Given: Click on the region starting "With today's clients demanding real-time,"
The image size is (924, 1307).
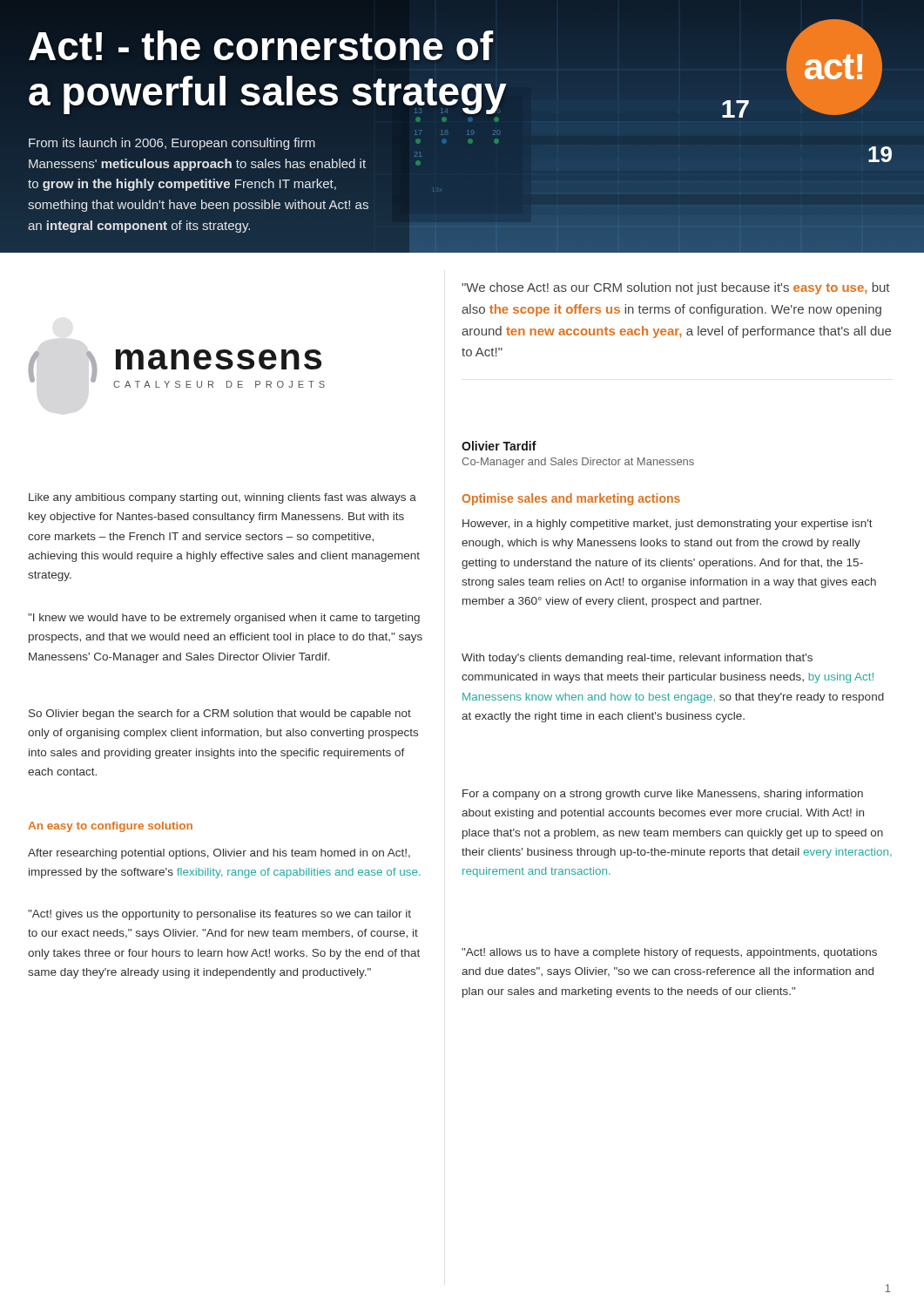Looking at the screenshot, I should tap(673, 687).
